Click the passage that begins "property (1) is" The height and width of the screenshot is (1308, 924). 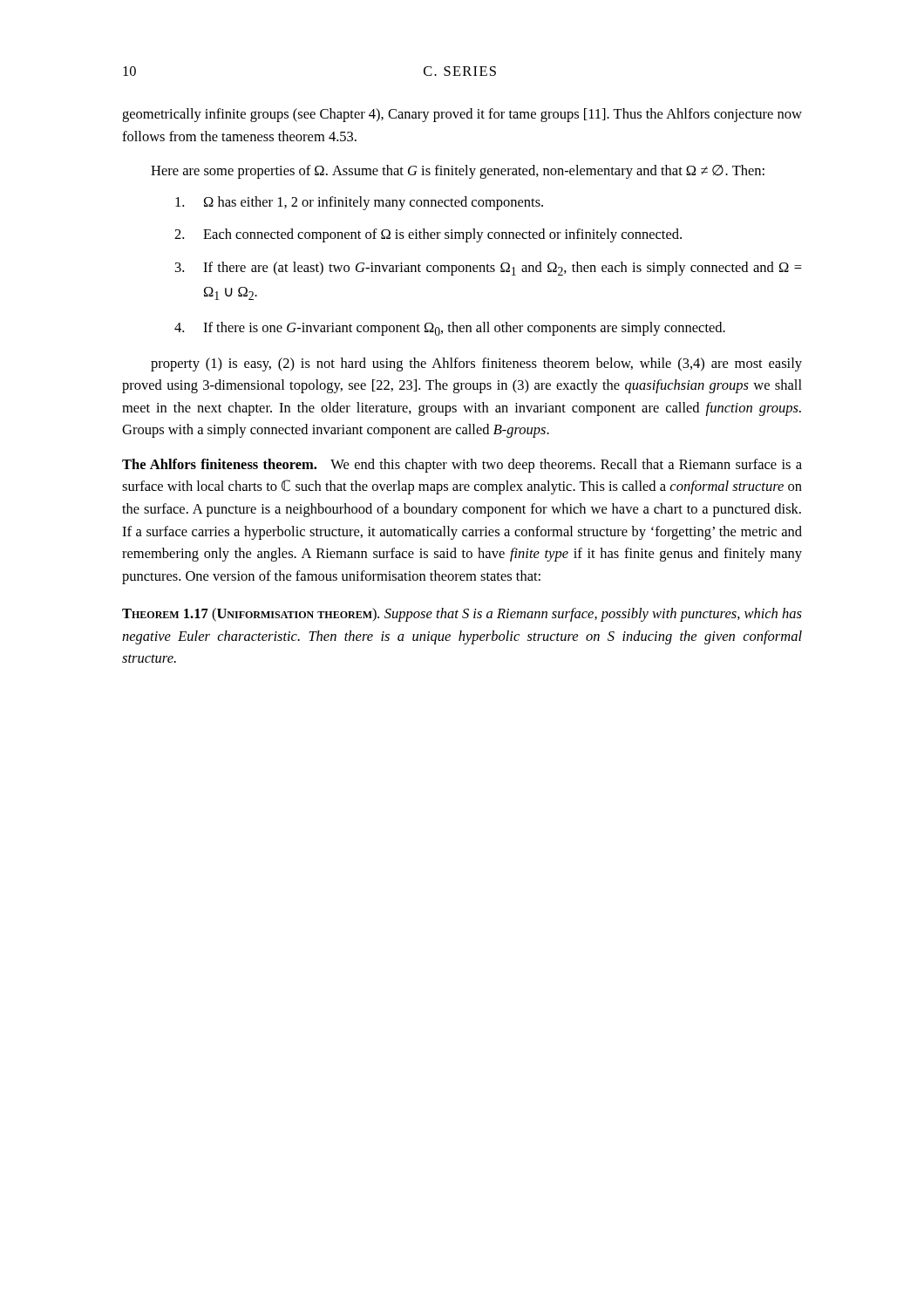[x=462, y=397]
